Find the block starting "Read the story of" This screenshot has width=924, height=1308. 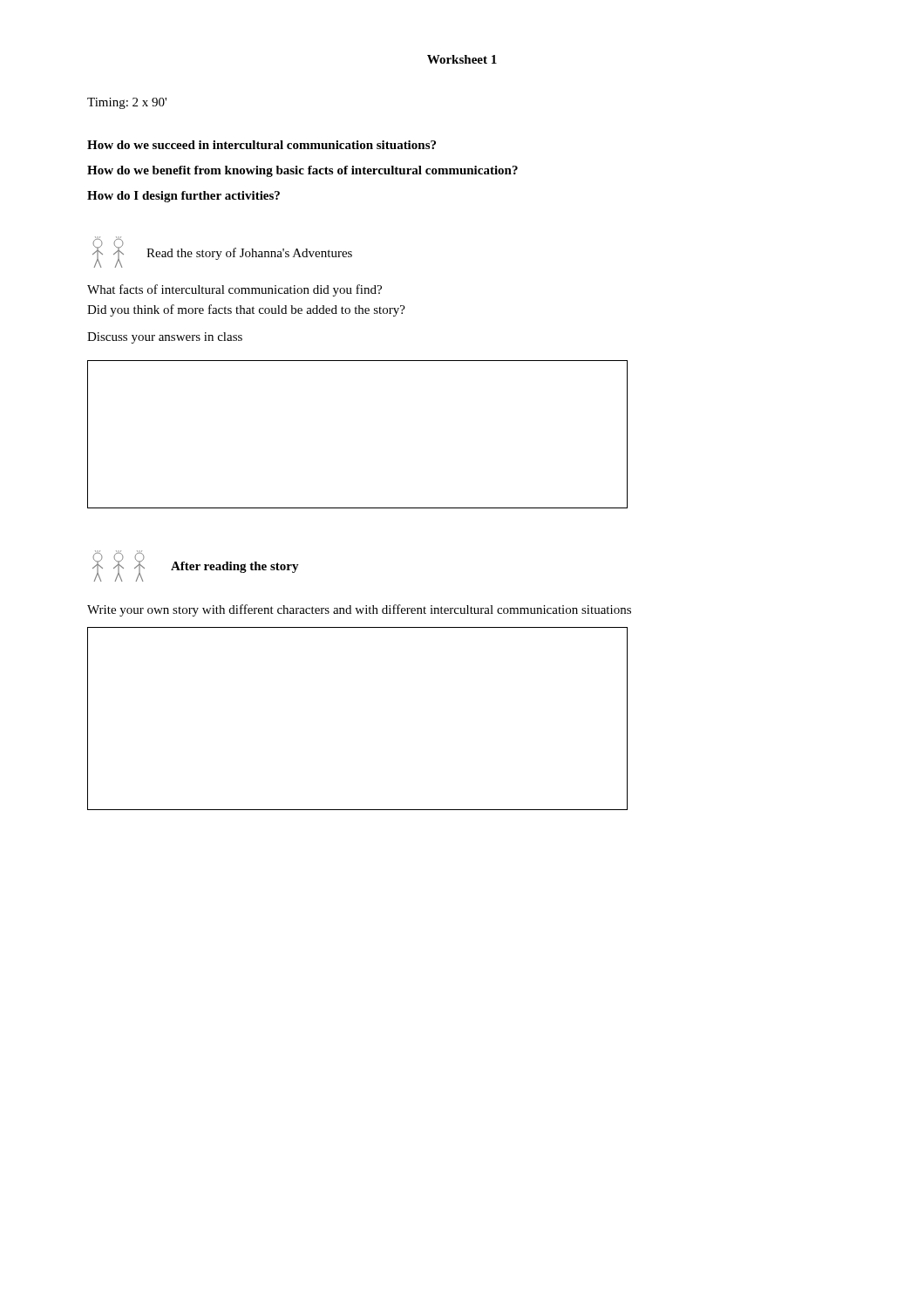(x=249, y=252)
